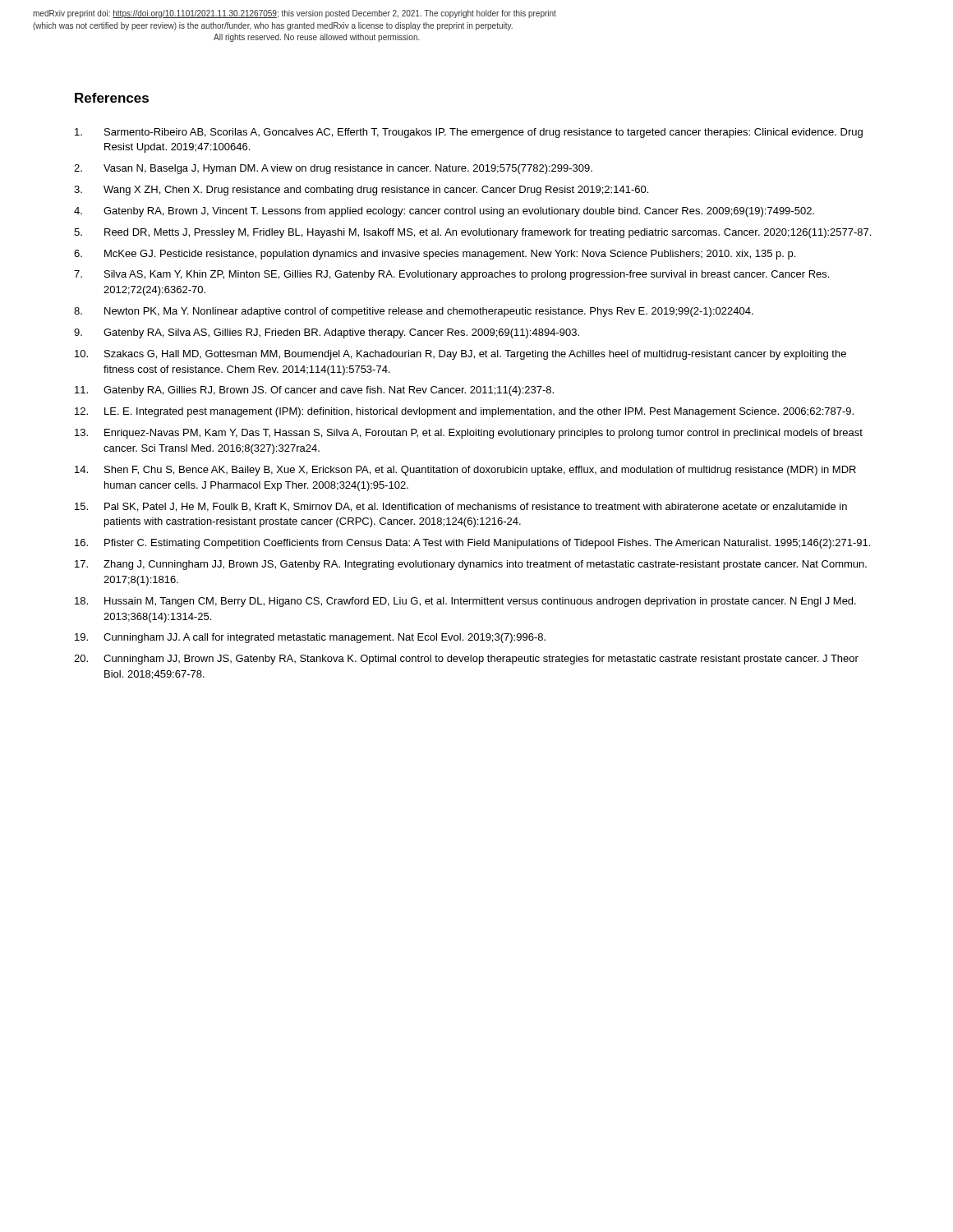
Task: Click the passage that begins "13. Enriquez-Navas PM, Kam Y, Das"
Action: click(x=476, y=441)
